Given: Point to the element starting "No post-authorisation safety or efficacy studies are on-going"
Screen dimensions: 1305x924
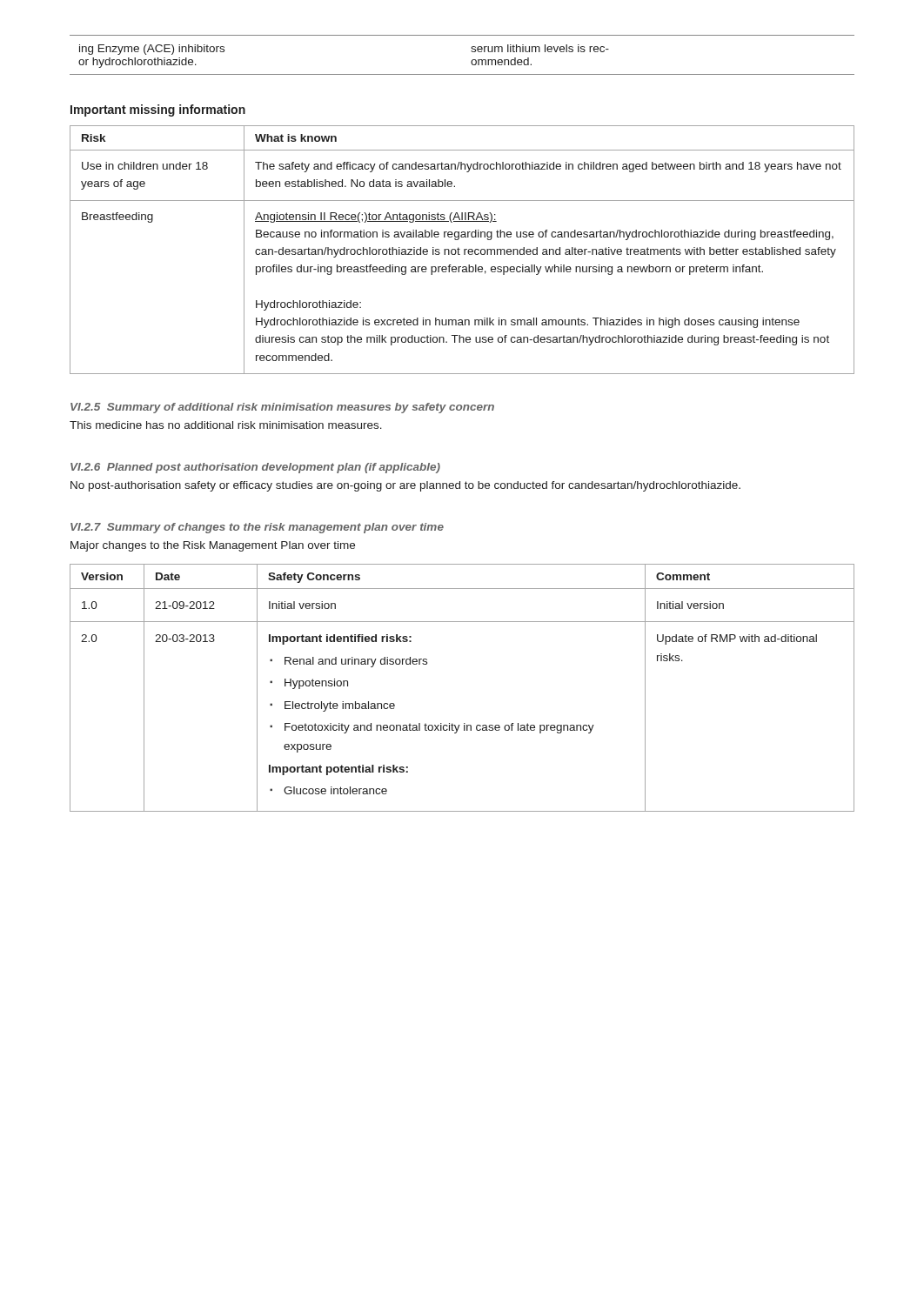Looking at the screenshot, I should coord(405,485).
